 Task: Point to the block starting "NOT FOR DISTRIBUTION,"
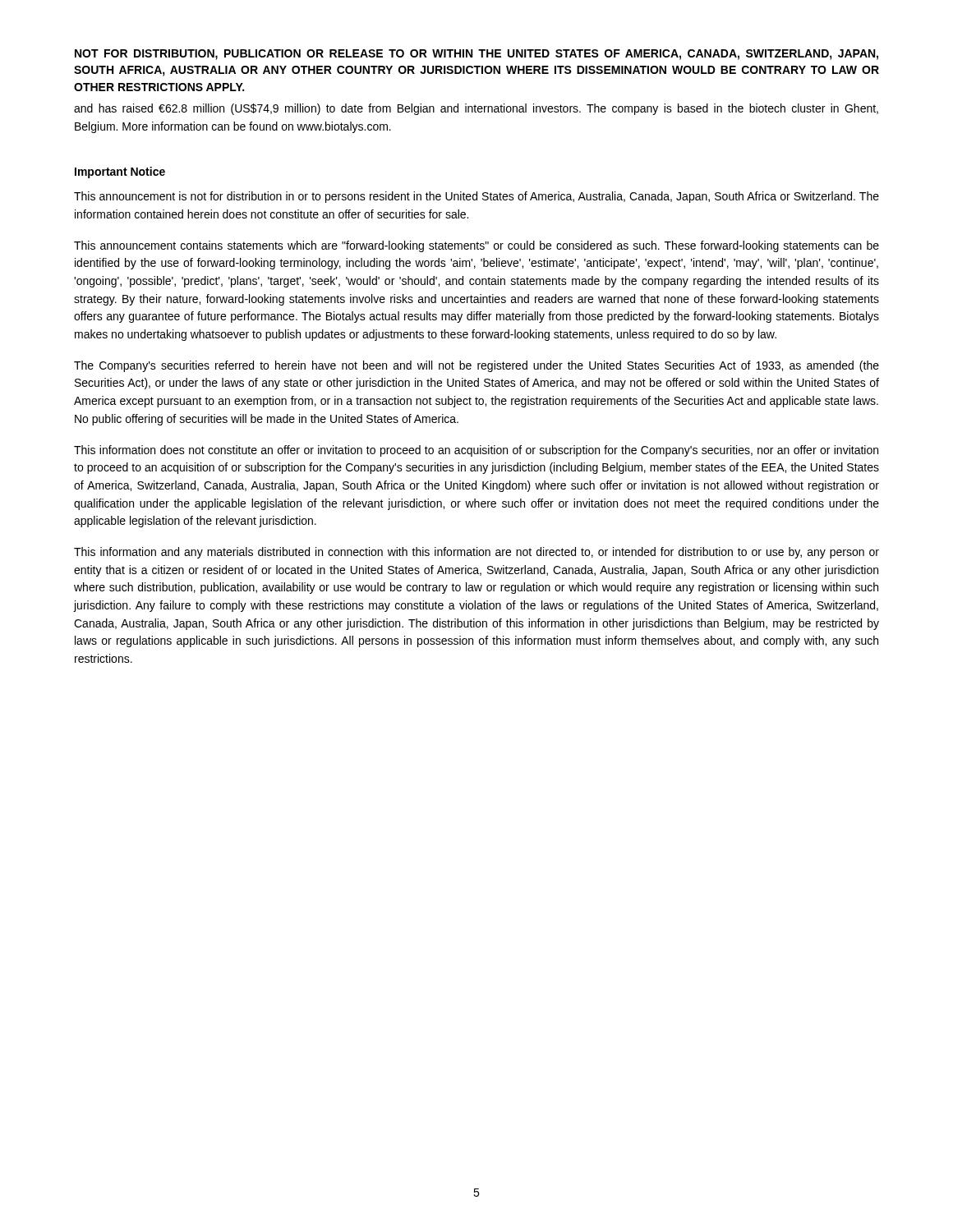point(476,70)
